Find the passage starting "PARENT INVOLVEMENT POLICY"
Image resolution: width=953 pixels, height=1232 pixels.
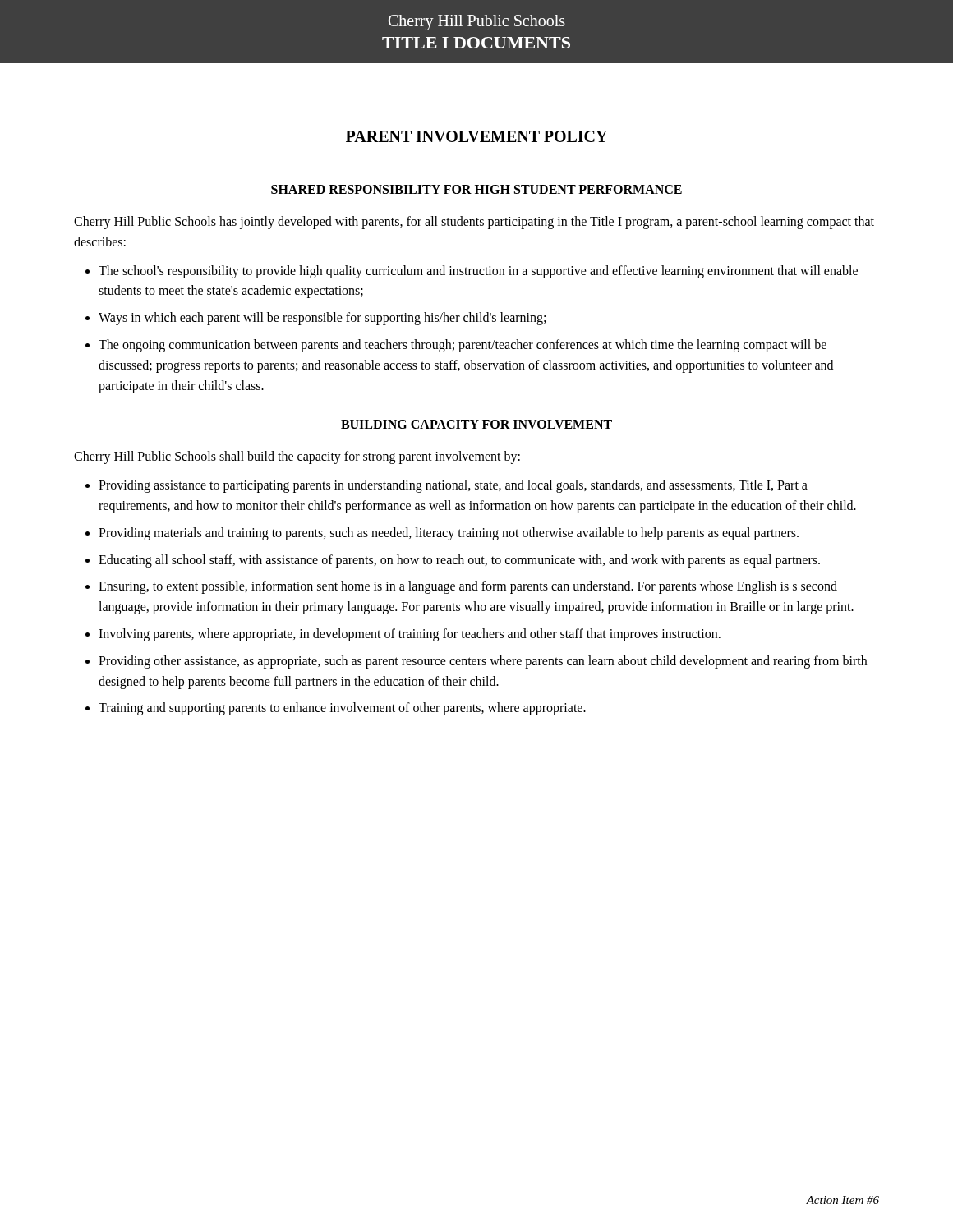coord(476,136)
